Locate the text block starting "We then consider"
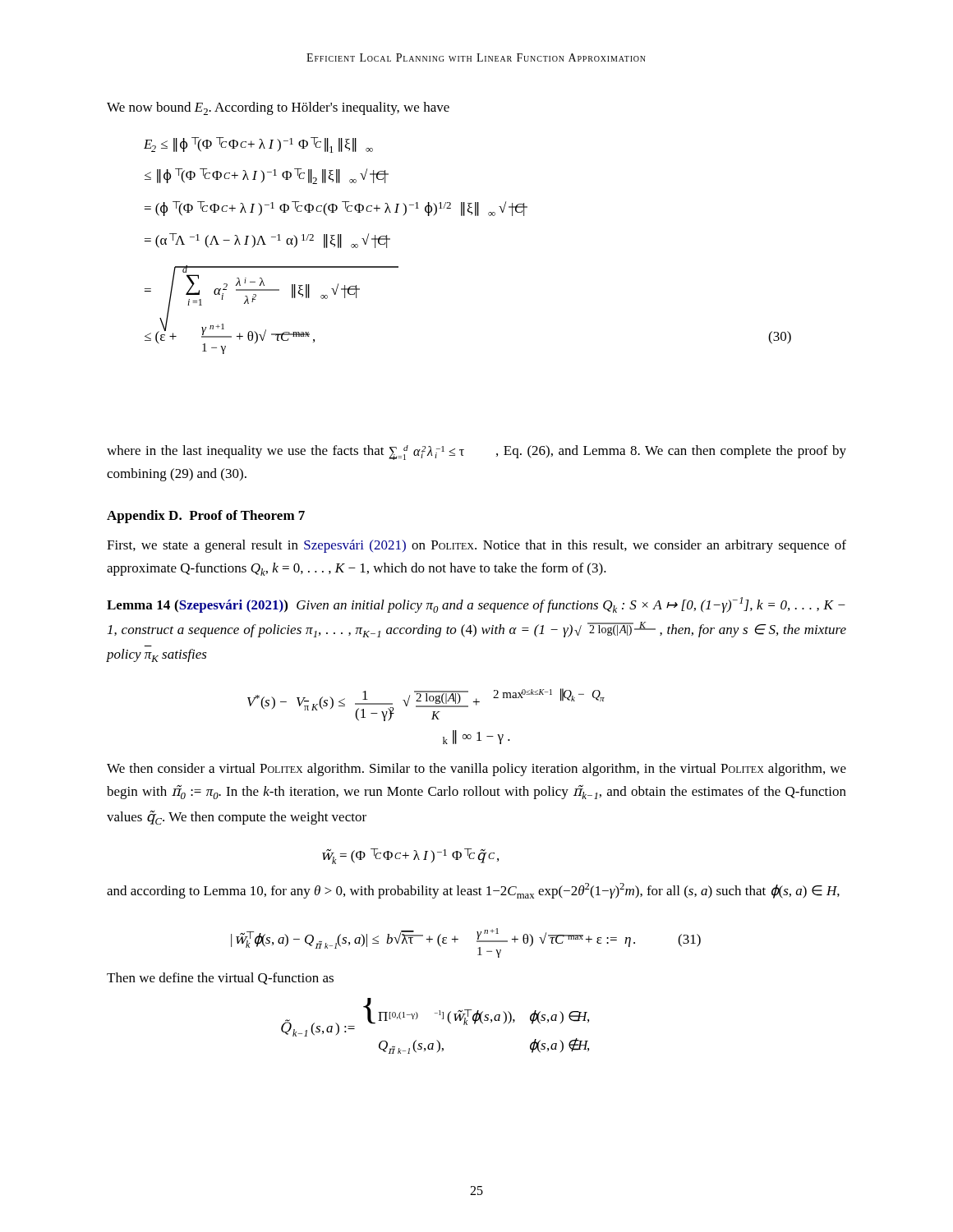This screenshot has width=953, height=1232. pyautogui.click(x=476, y=794)
